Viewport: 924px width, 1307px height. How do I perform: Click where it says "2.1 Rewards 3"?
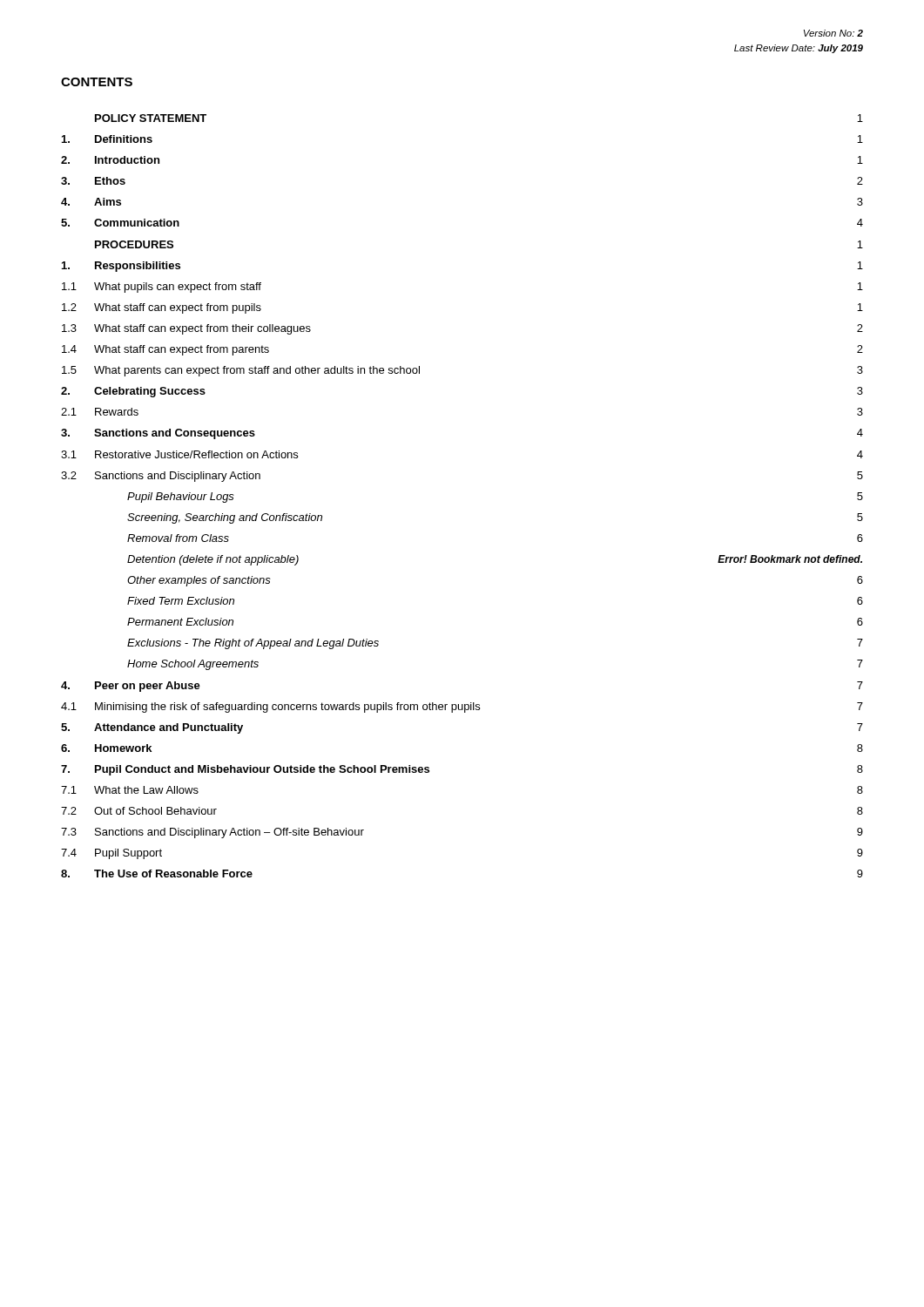pyautogui.click(x=65, y=412)
